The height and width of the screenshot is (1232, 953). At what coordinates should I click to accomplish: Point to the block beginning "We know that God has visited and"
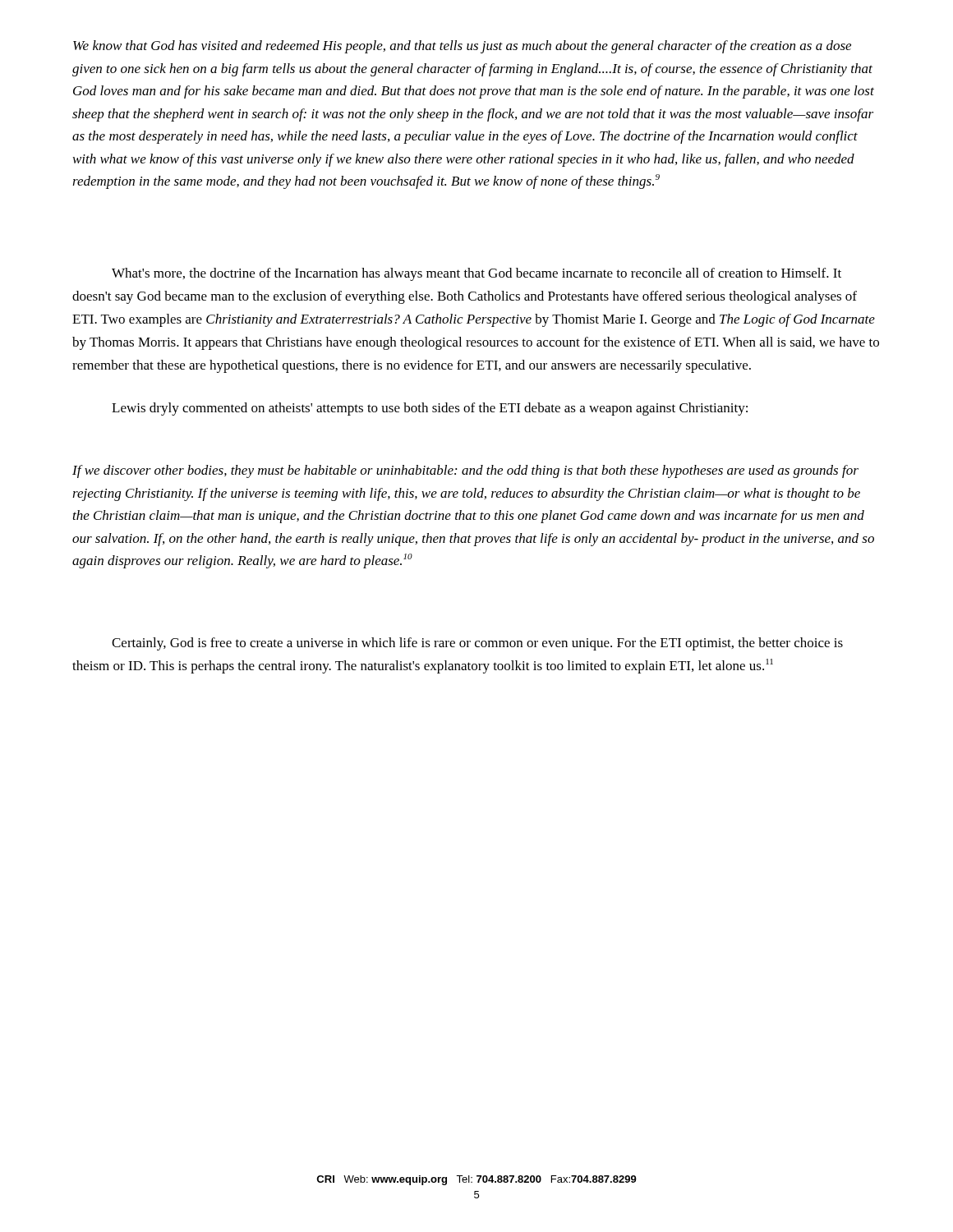tap(473, 113)
